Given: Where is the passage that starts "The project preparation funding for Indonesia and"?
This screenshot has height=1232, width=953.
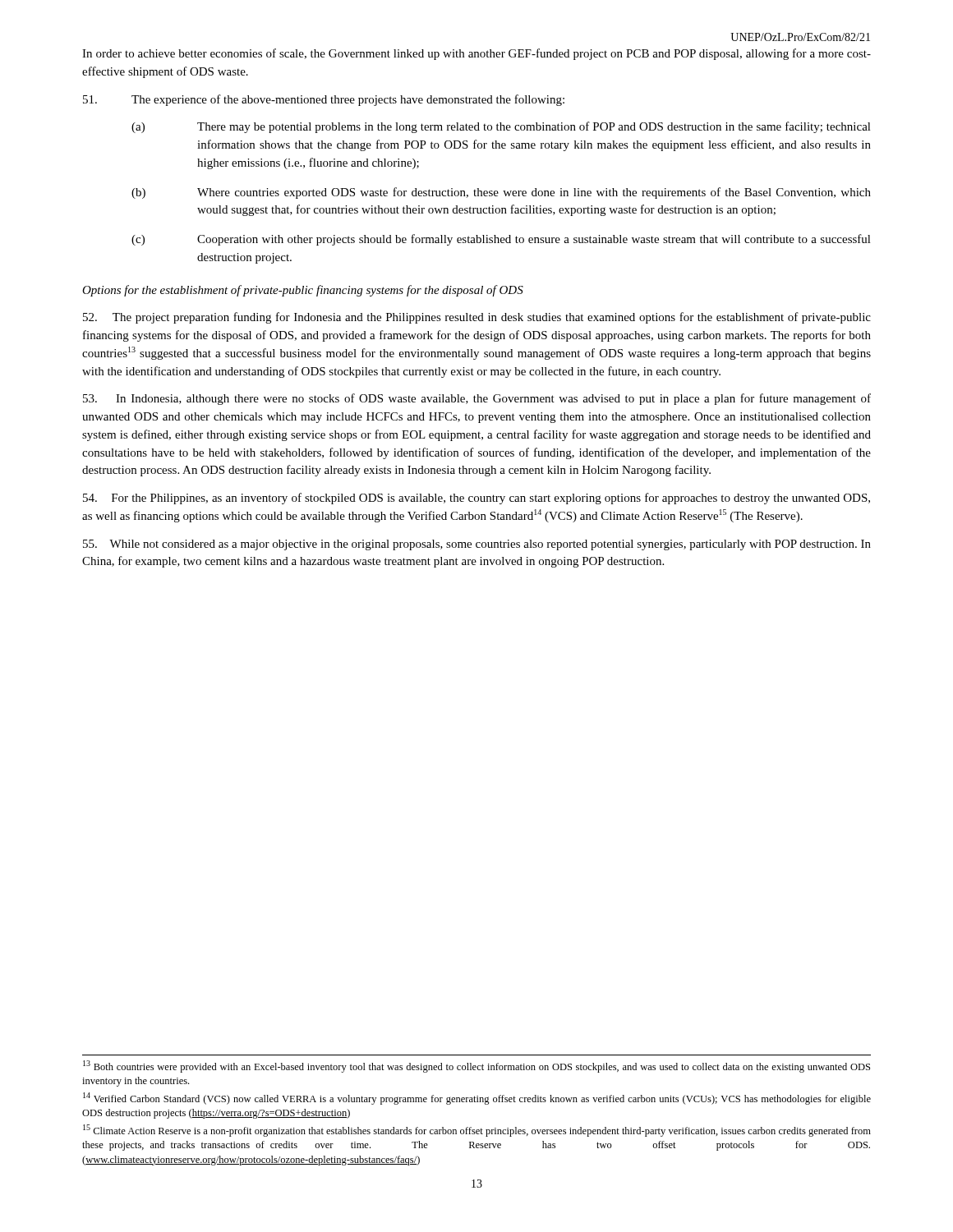Looking at the screenshot, I should tap(476, 345).
